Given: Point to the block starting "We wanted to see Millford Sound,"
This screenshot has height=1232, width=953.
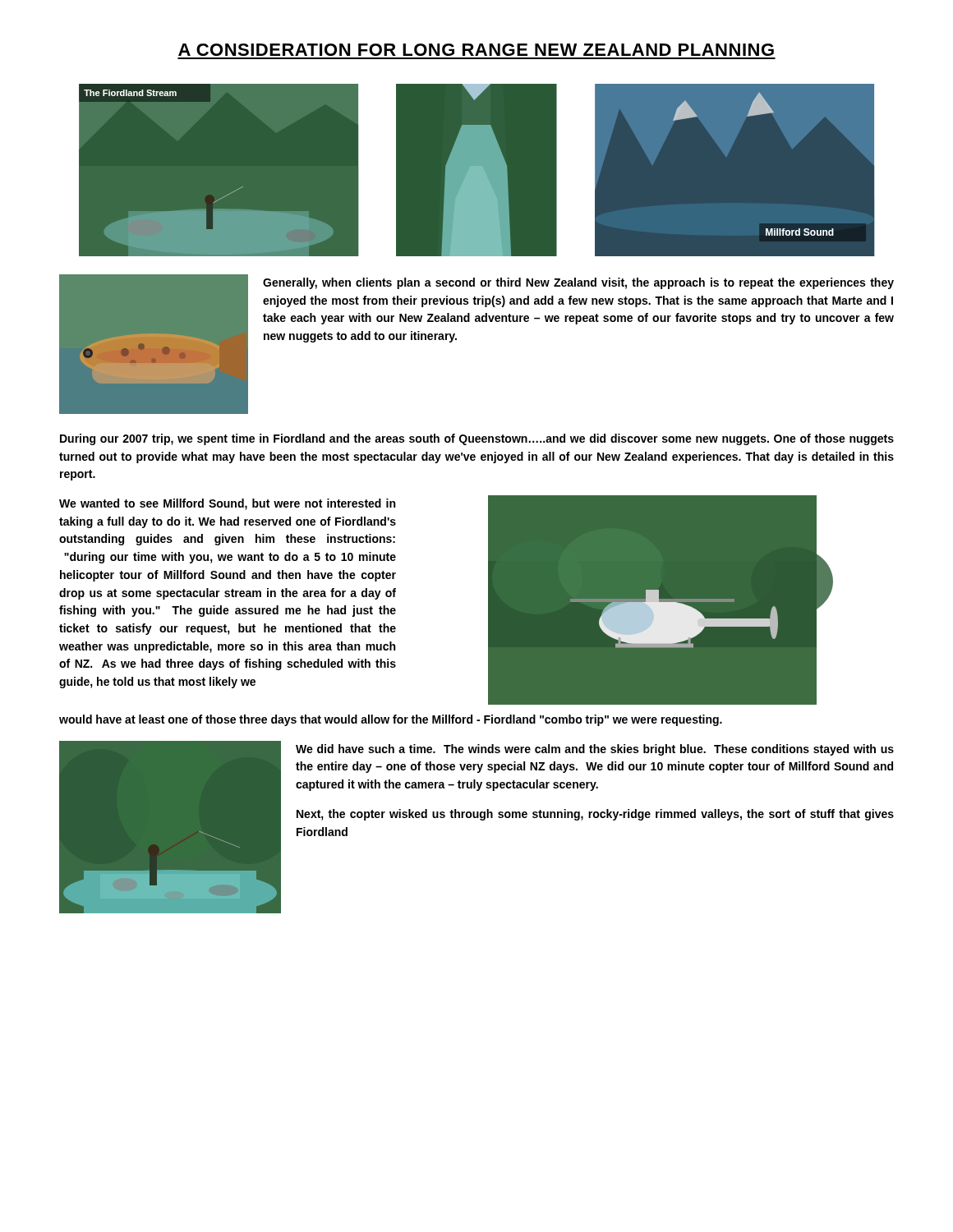Looking at the screenshot, I should pos(228,593).
